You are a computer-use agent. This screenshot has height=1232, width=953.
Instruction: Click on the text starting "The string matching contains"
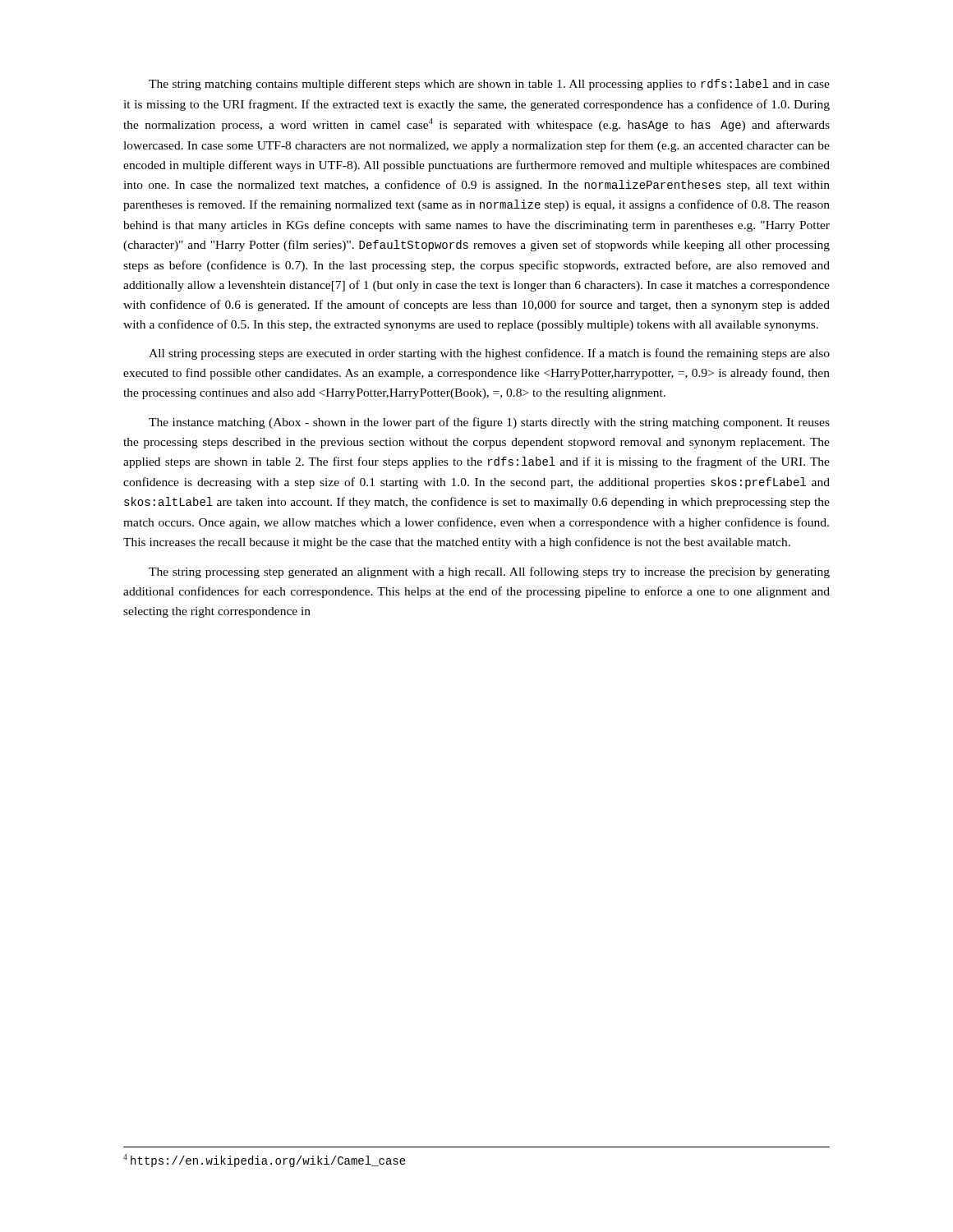476,204
